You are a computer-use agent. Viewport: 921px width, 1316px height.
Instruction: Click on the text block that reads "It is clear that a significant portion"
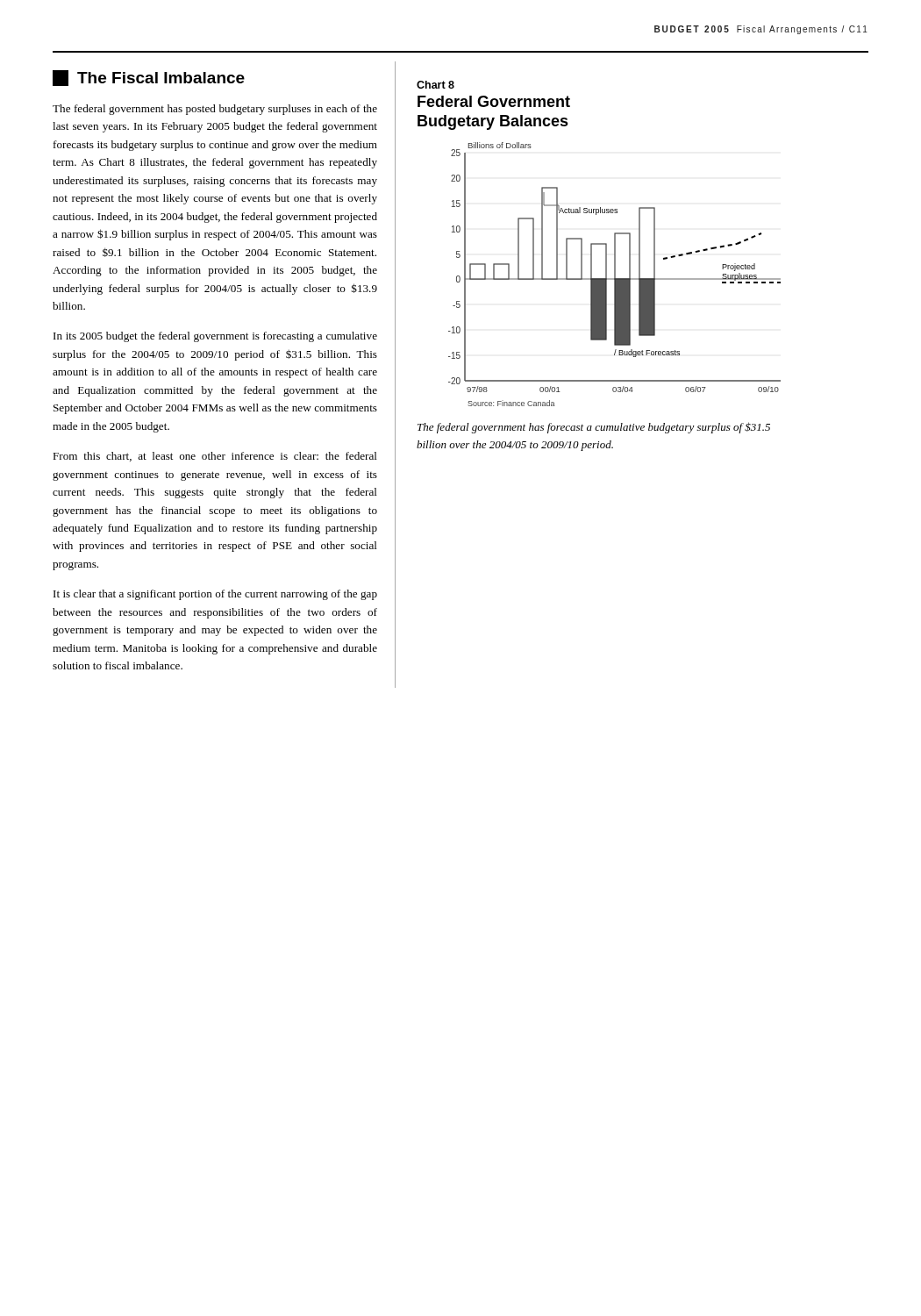coord(215,630)
